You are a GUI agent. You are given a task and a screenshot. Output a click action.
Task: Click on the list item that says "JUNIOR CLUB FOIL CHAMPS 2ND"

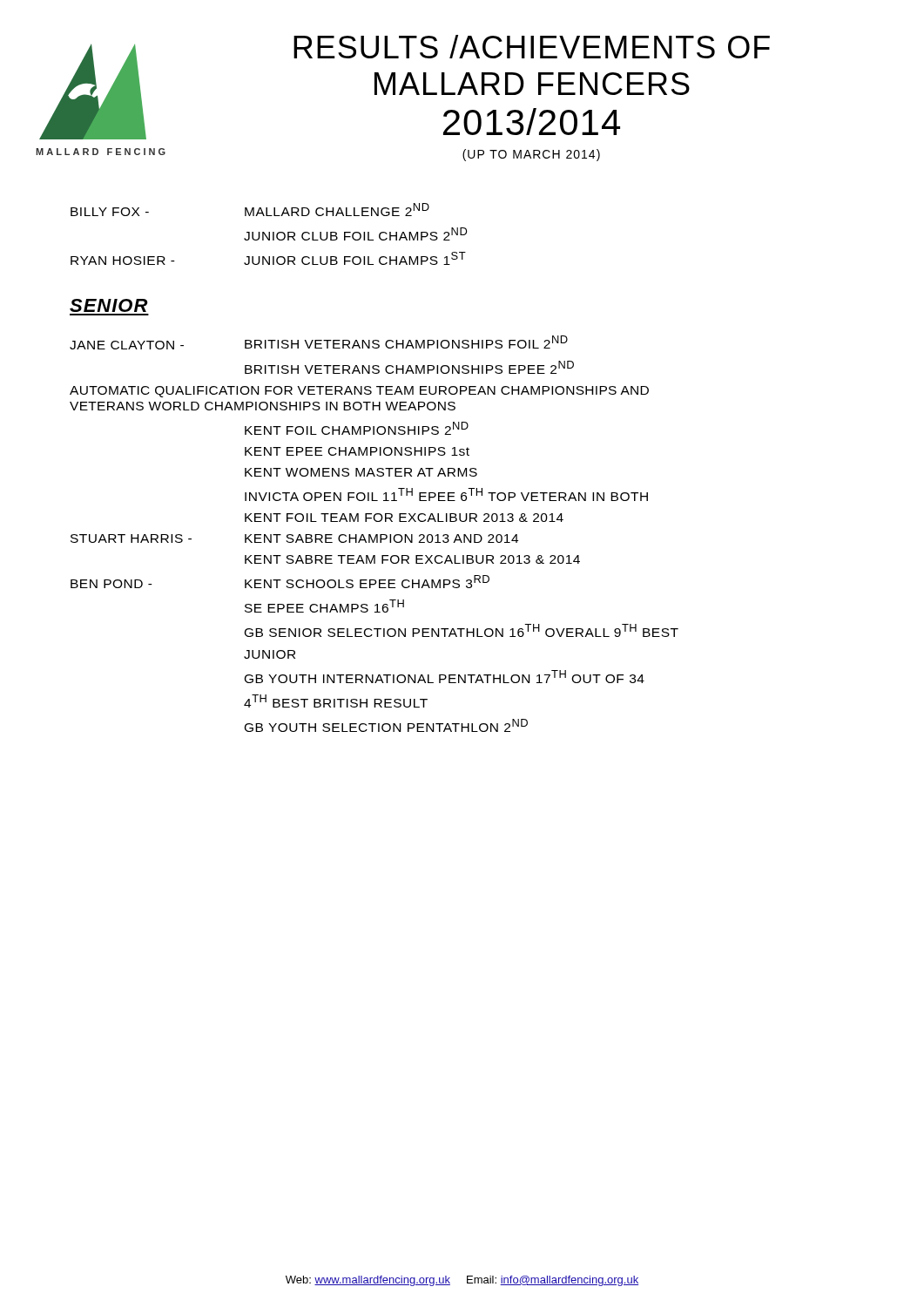tap(356, 234)
